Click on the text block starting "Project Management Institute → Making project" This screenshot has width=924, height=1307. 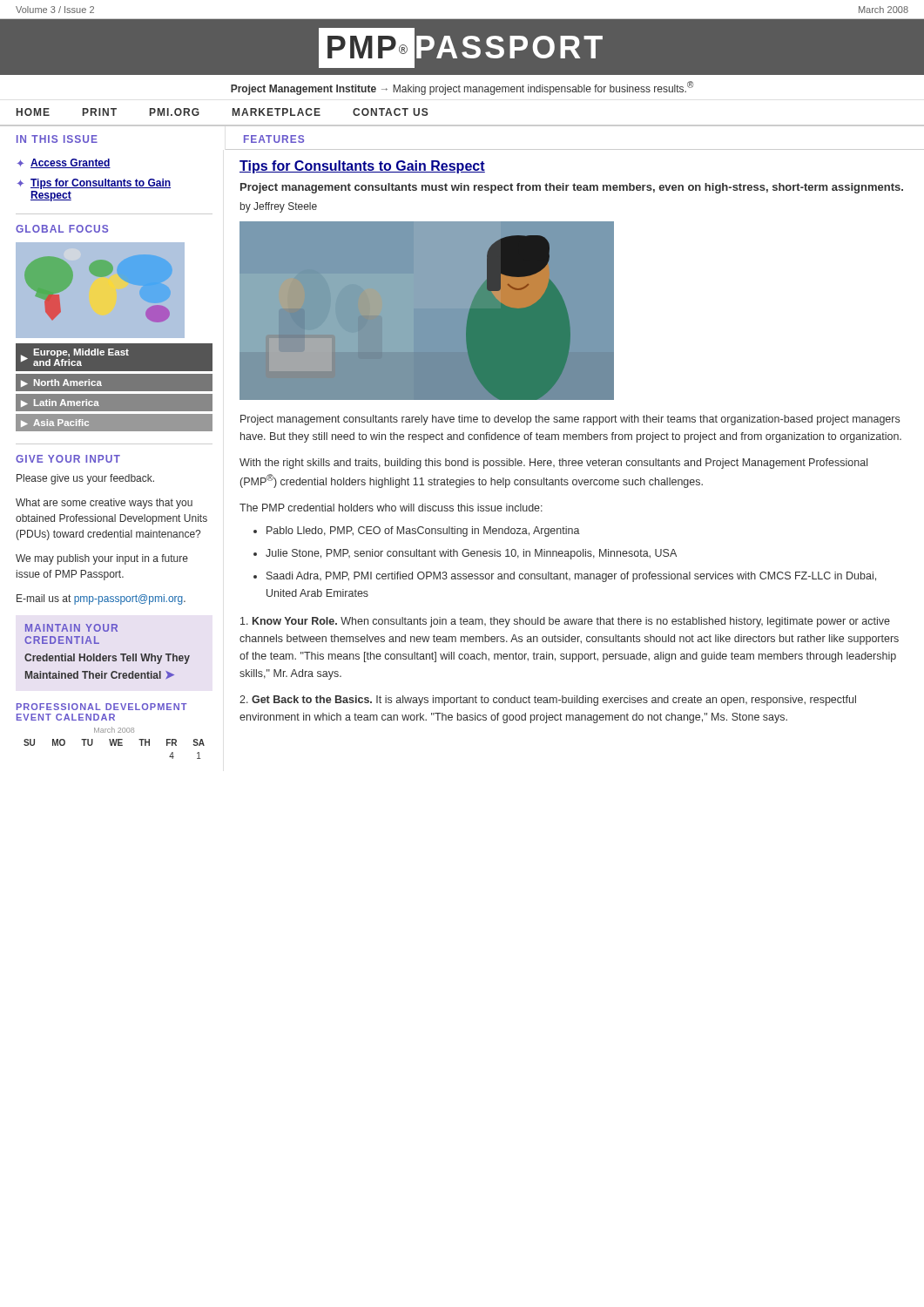coord(462,88)
